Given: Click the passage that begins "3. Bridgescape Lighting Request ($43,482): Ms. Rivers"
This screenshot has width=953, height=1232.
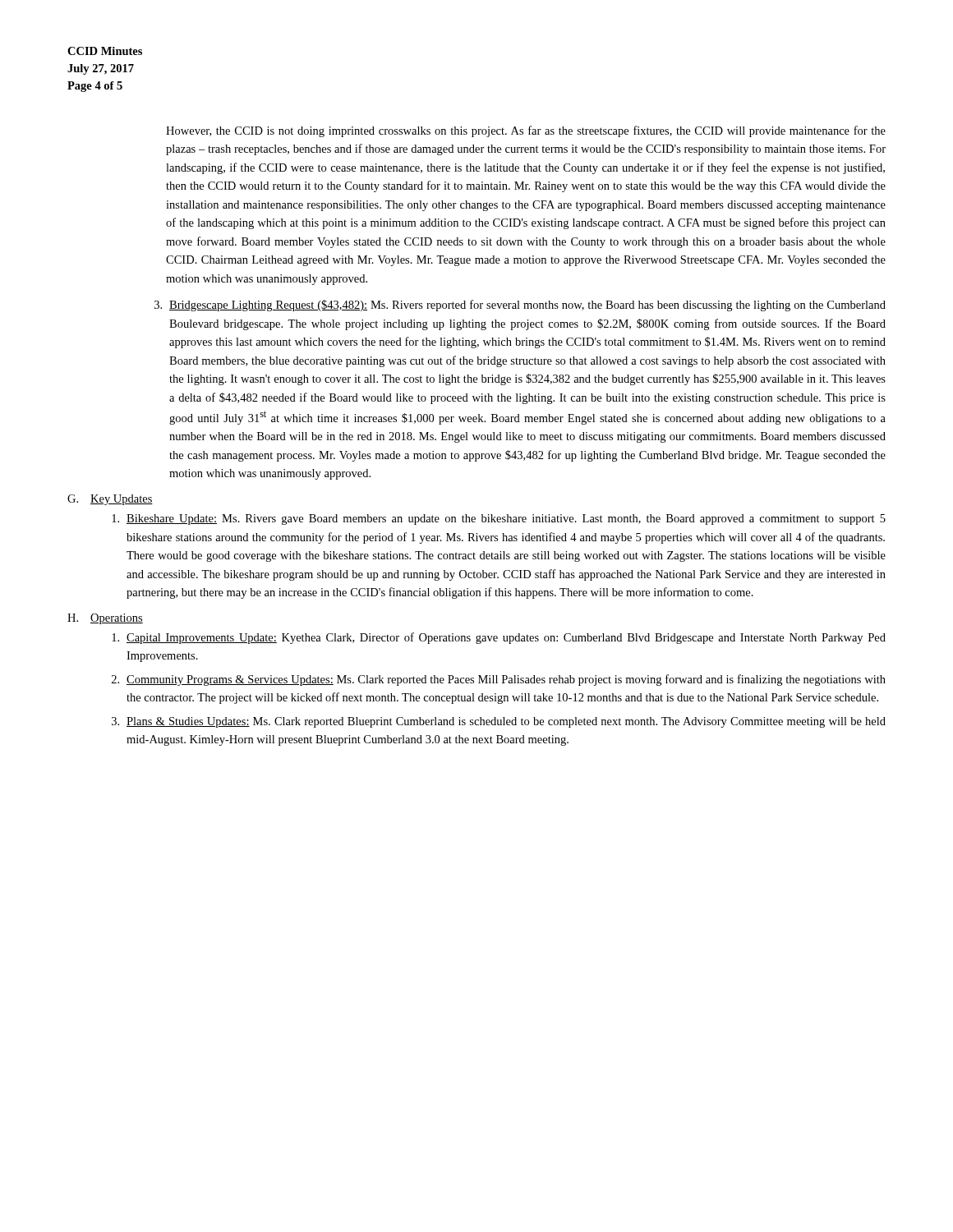Looking at the screenshot, I should [509, 389].
